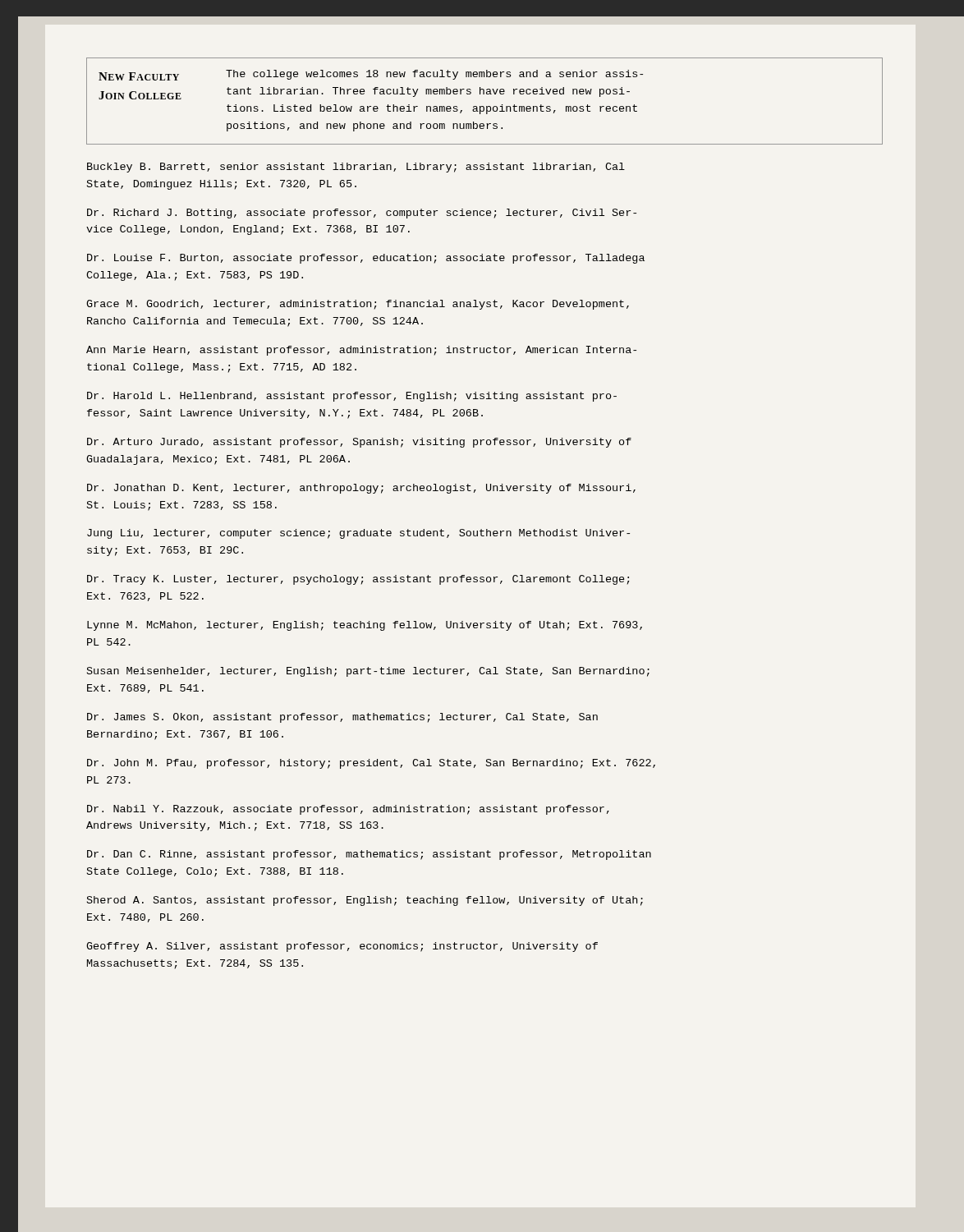Screen dimensions: 1232x964
Task: Select the text block with the text "Susan Meisenhelder, lecturer, English; part-time lecturer, Cal"
Action: tap(369, 680)
